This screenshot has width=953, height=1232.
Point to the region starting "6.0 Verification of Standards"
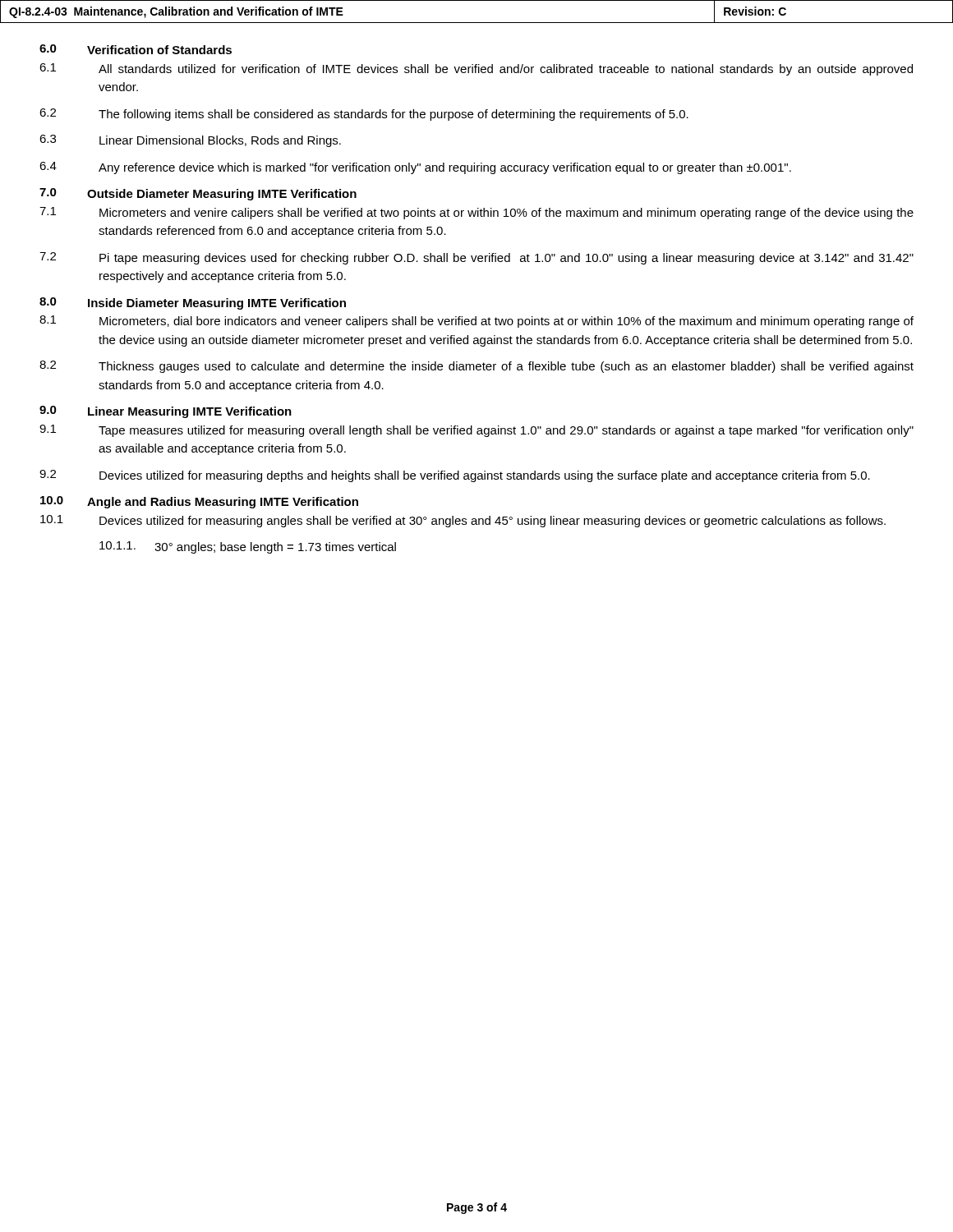136,49
